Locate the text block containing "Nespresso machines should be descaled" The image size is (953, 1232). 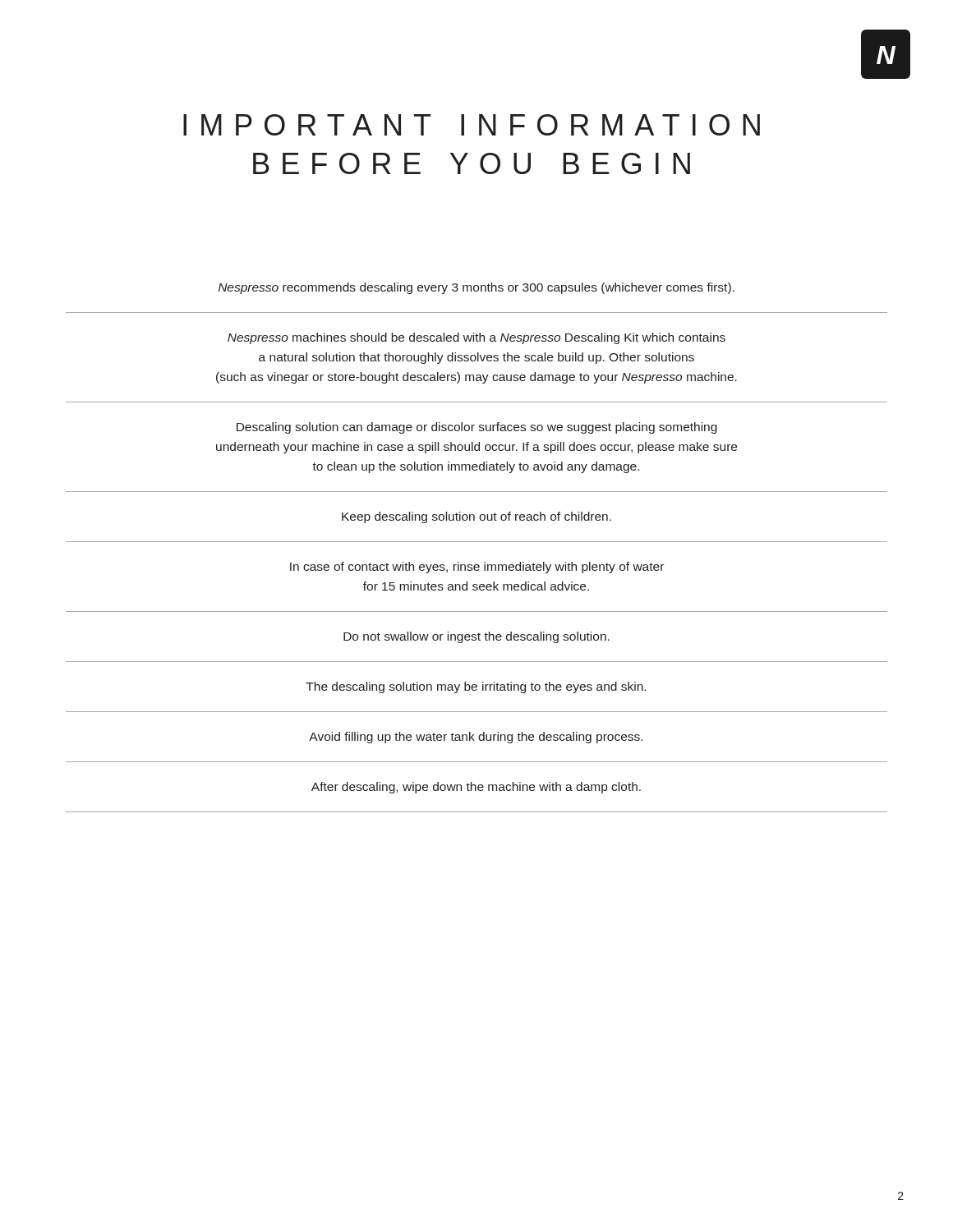click(476, 357)
